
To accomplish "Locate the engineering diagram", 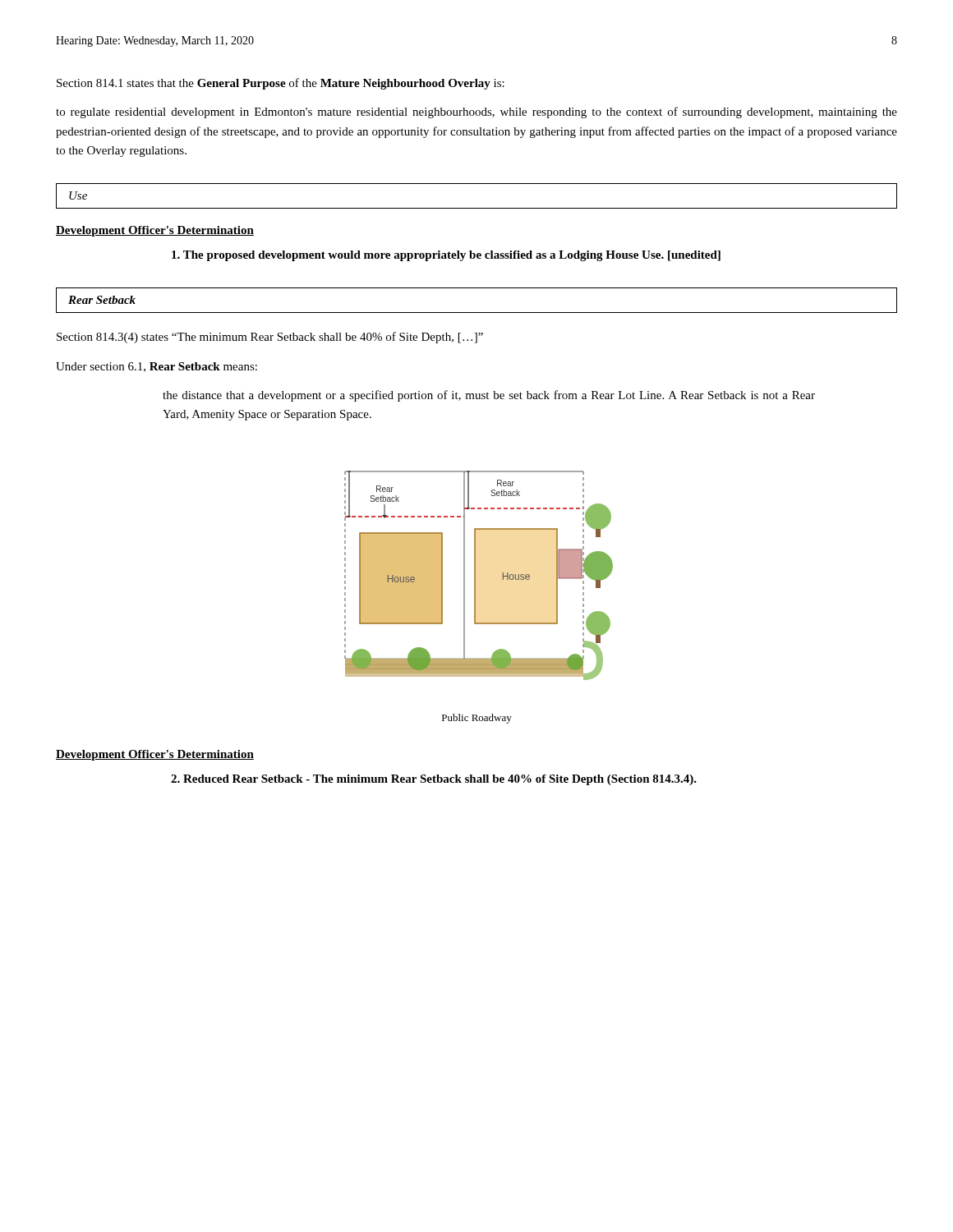I will click(476, 576).
